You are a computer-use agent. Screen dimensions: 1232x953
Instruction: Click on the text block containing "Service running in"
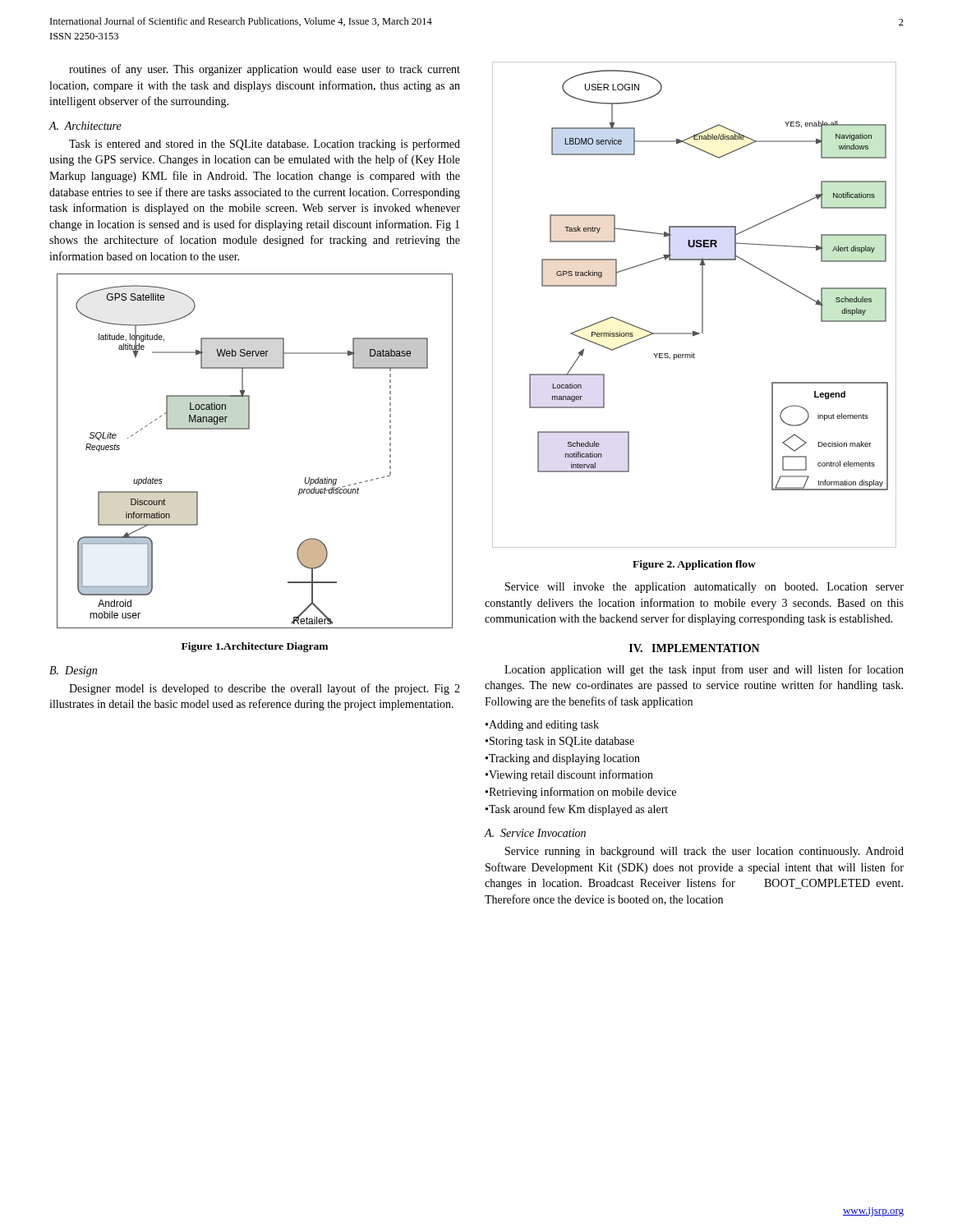(x=694, y=876)
